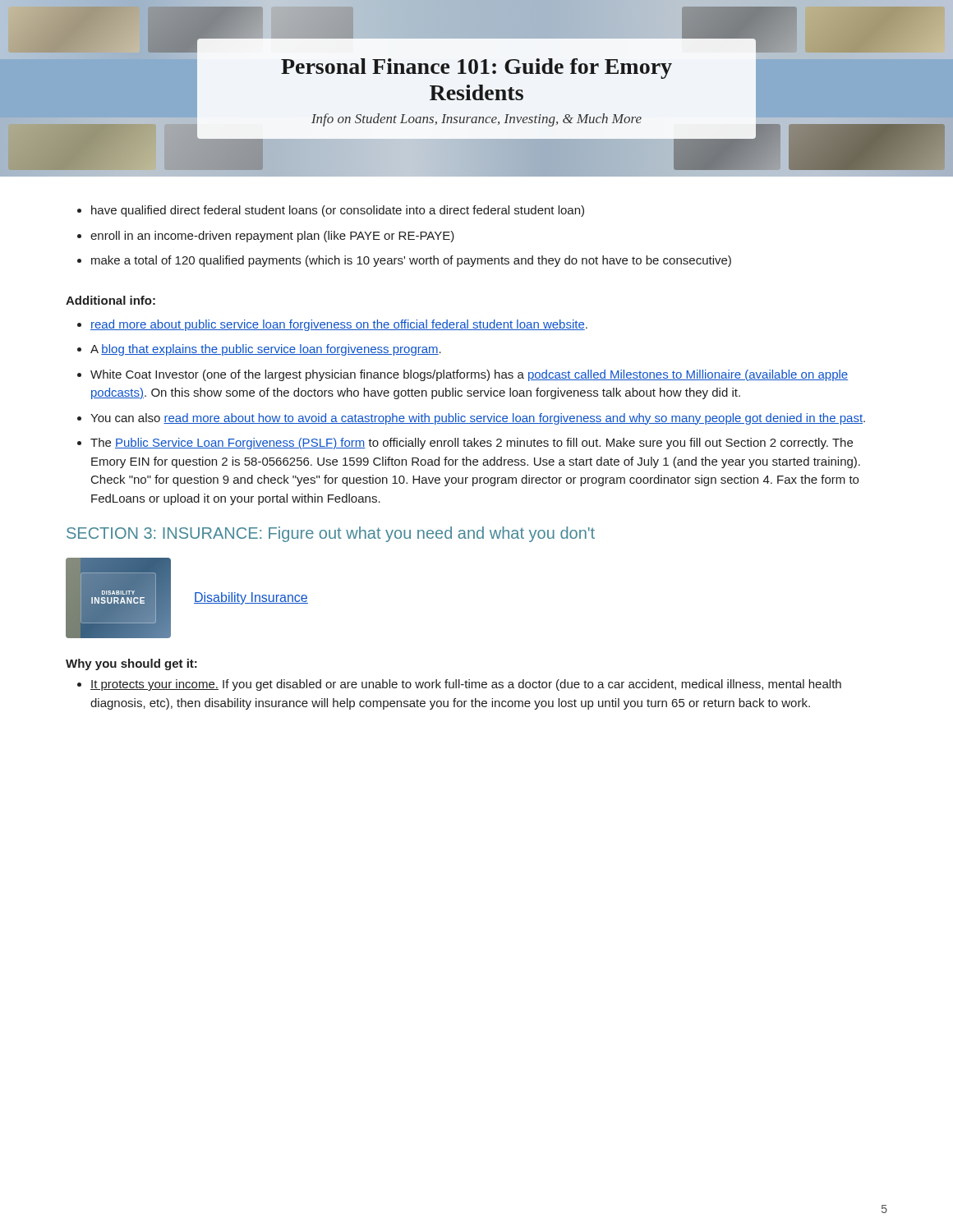Find the photo

[x=118, y=598]
